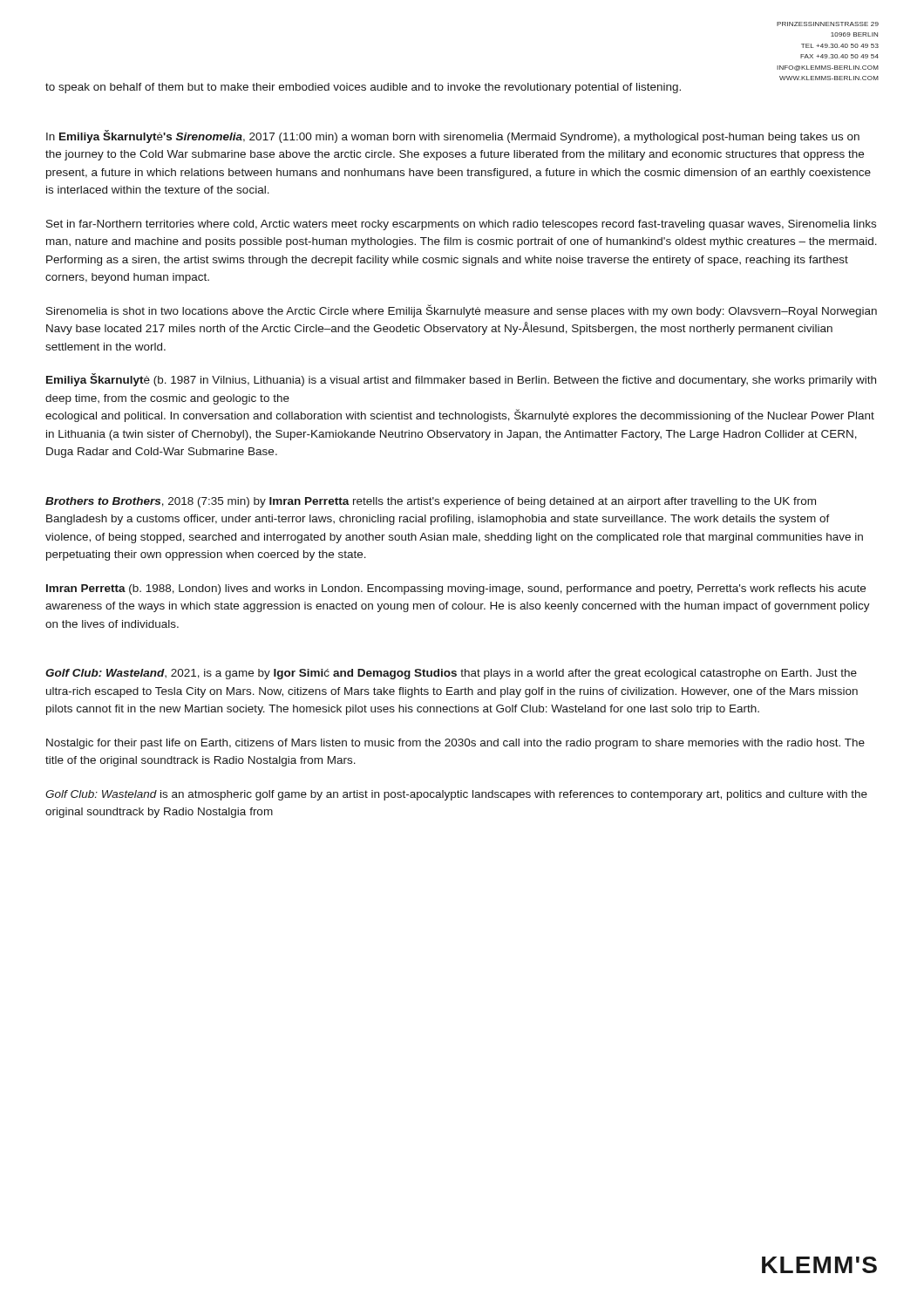Click on the logo
This screenshot has height=1308, width=924.
(819, 1265)
